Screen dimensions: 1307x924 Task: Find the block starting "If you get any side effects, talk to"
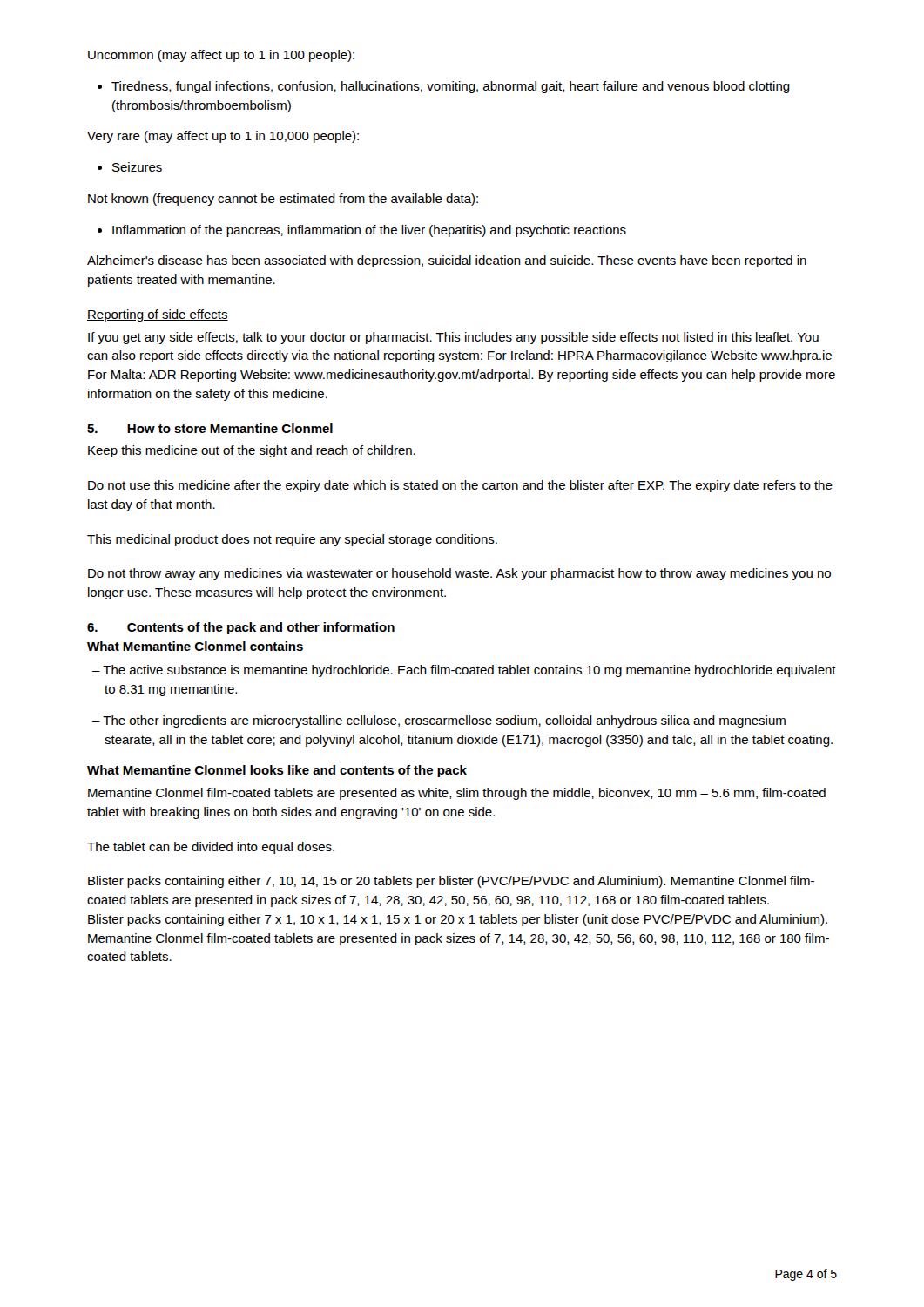[462, 365]
